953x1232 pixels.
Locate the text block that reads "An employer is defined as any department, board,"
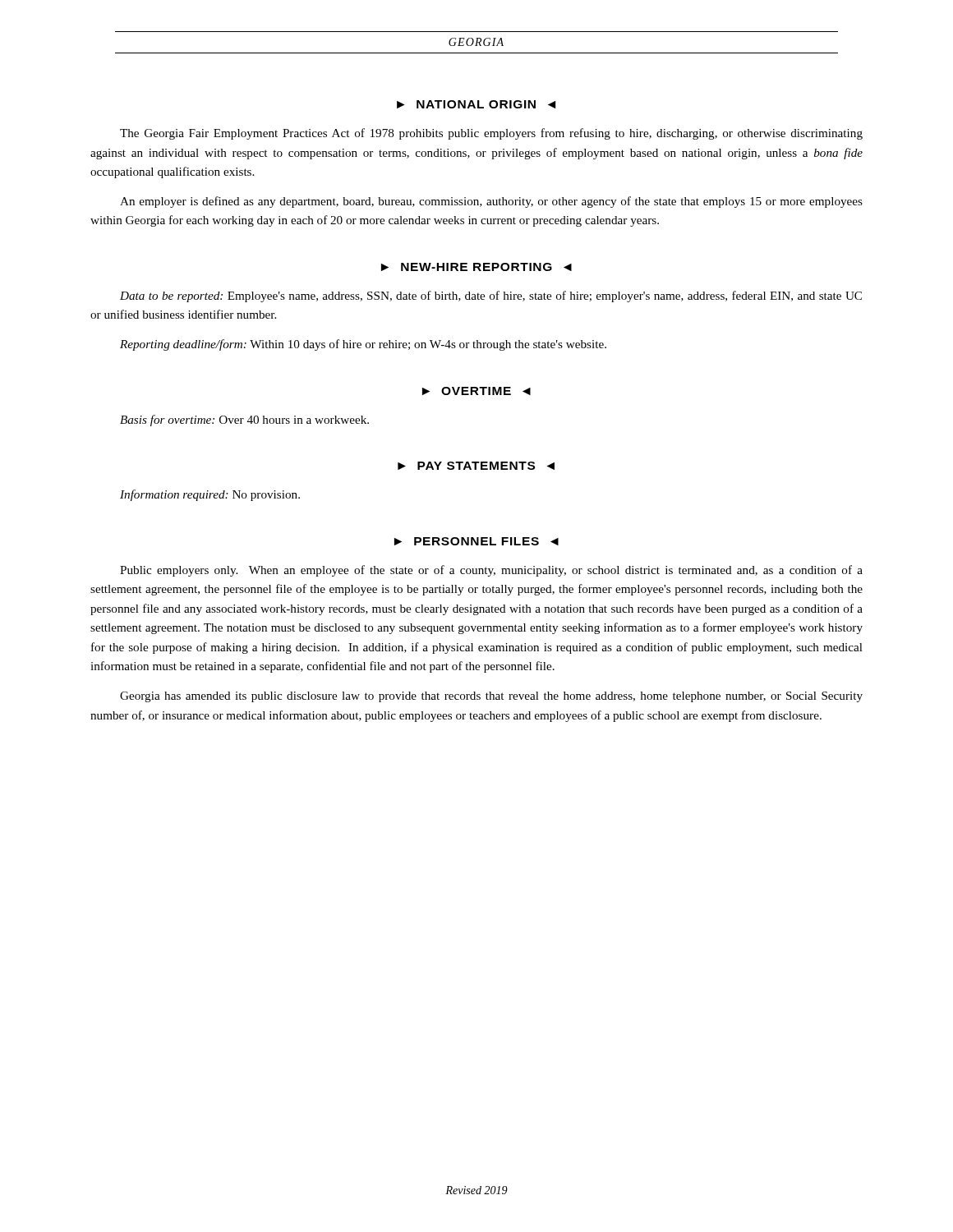476,210
